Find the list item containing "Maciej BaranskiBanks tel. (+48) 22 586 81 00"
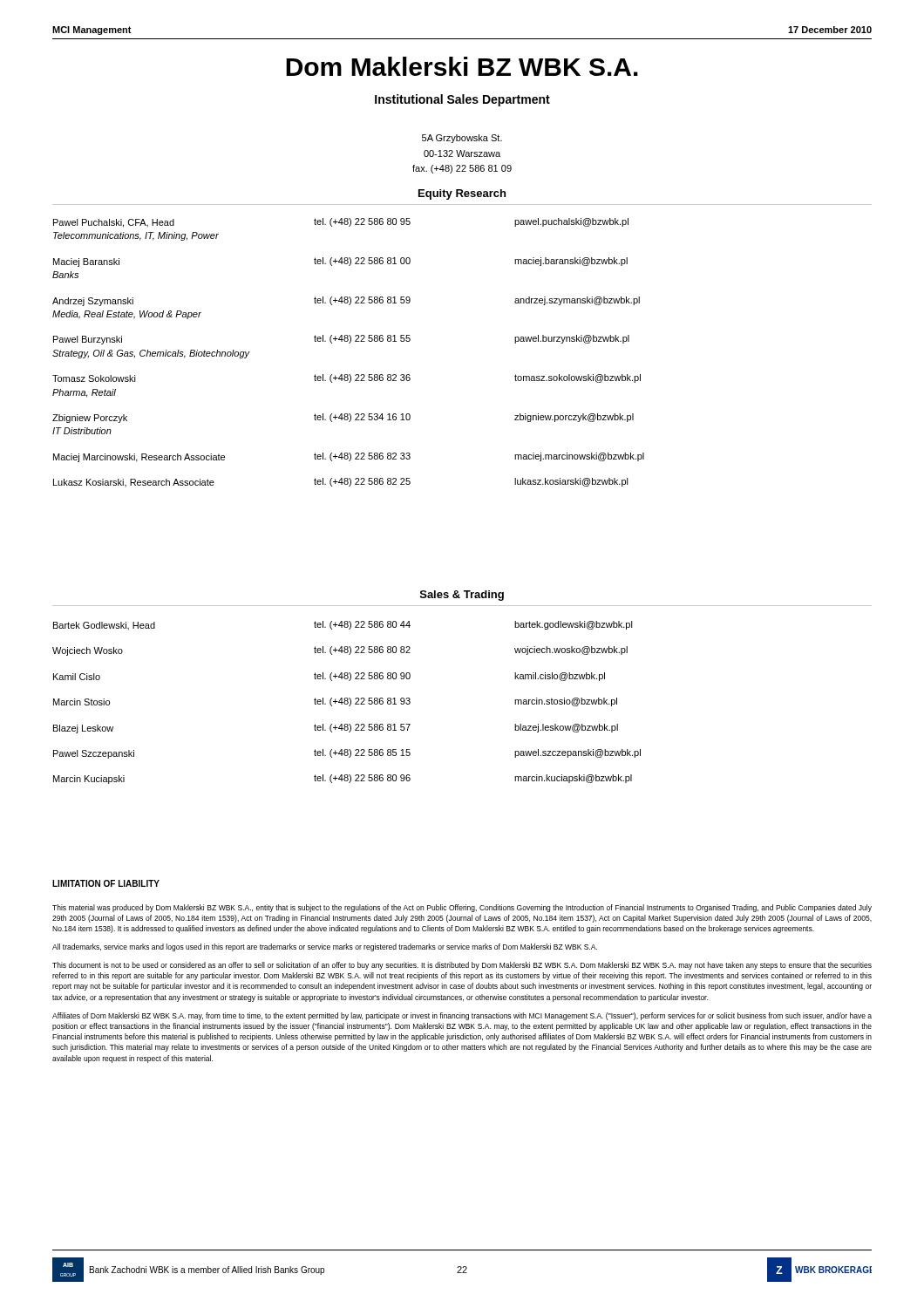This screenshot has width=924, height=1308. [340, 269]
